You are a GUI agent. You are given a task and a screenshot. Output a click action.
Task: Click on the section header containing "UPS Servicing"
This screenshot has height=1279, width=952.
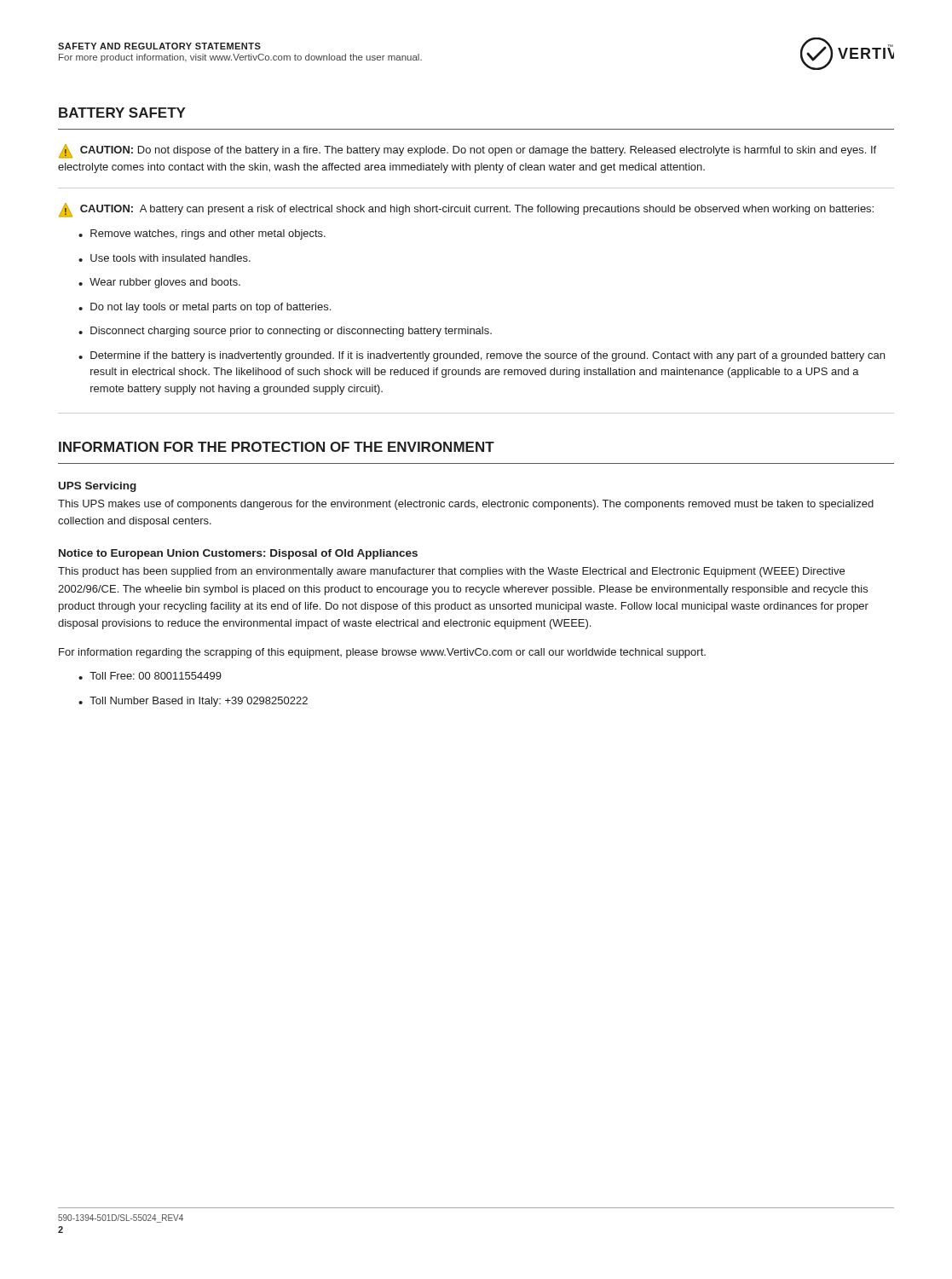(x=97, y=486)
